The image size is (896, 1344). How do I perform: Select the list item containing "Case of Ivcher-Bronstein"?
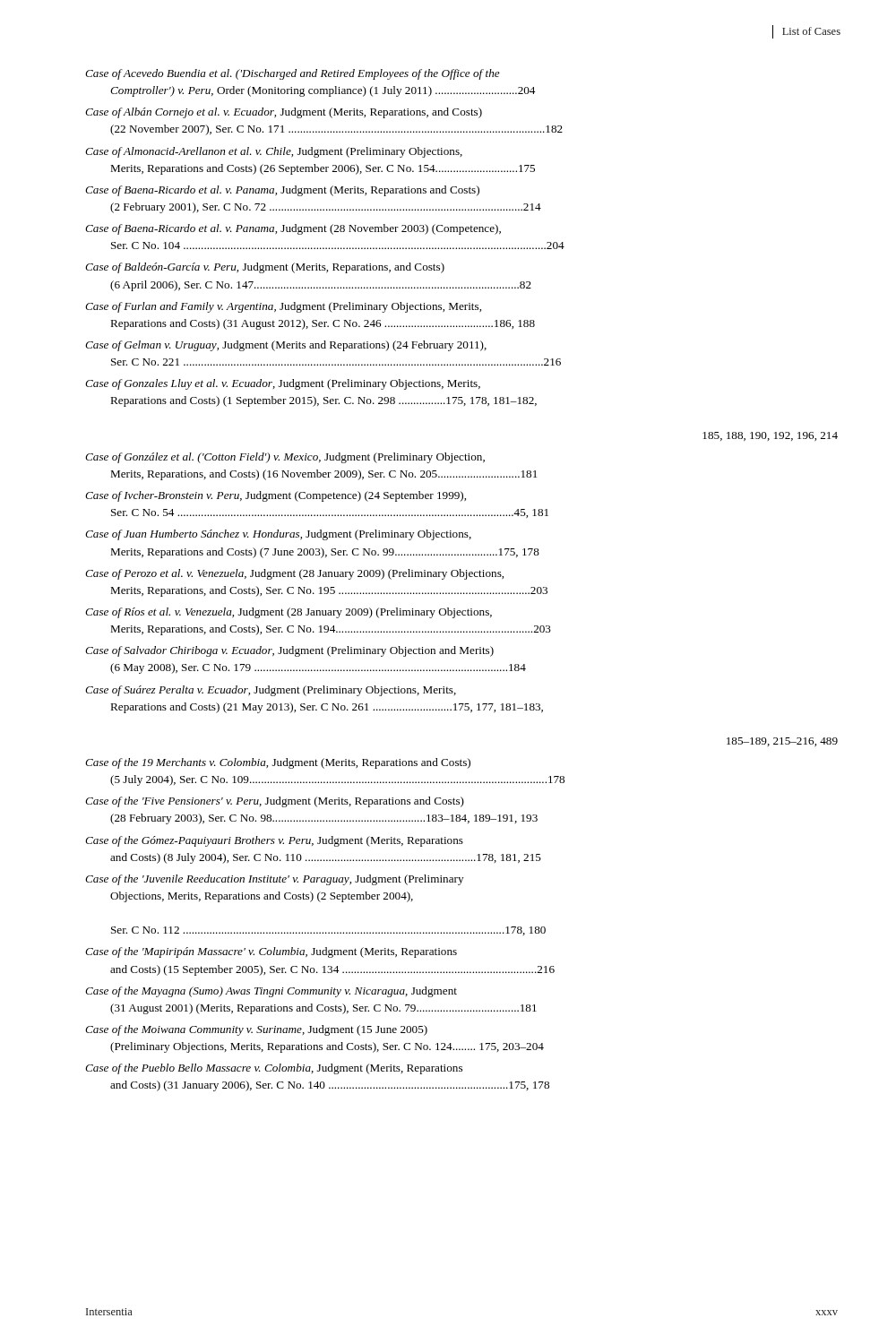tap(461, 505)
